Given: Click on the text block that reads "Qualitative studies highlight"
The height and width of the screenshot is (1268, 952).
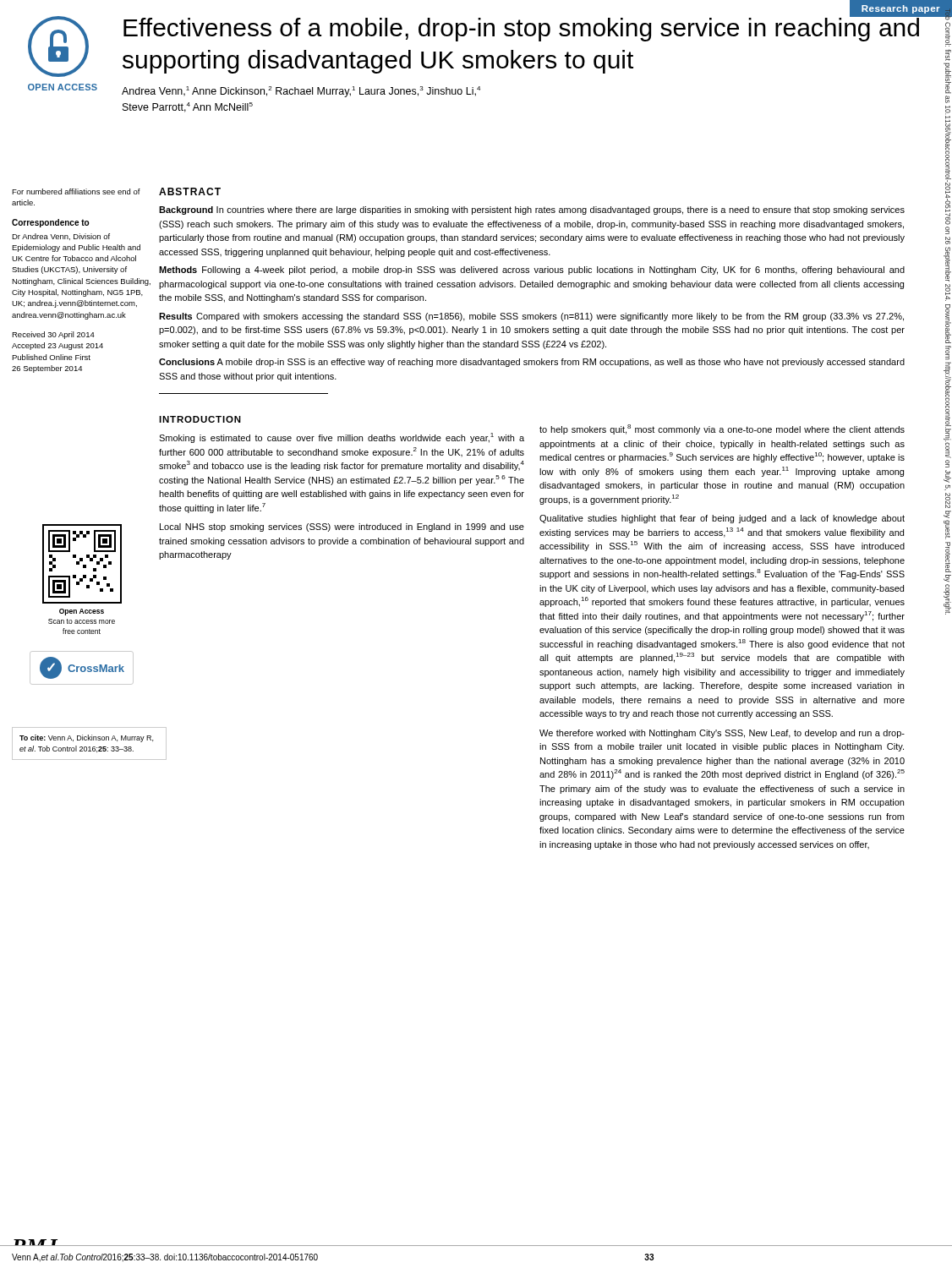Looking at the screenshot, I should pos(722,616).
